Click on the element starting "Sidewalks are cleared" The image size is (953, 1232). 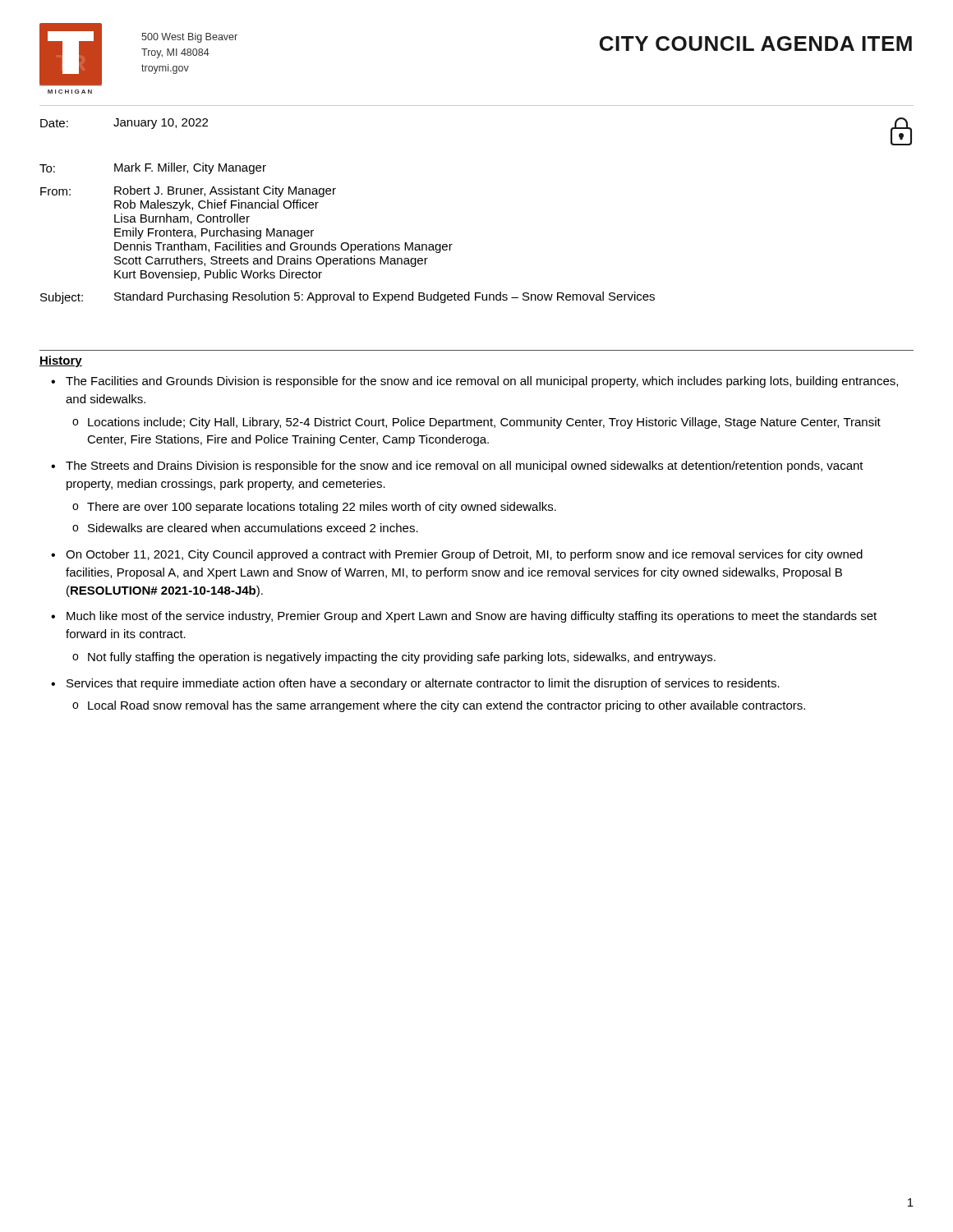pyautogui.click(x=253, y=528)
